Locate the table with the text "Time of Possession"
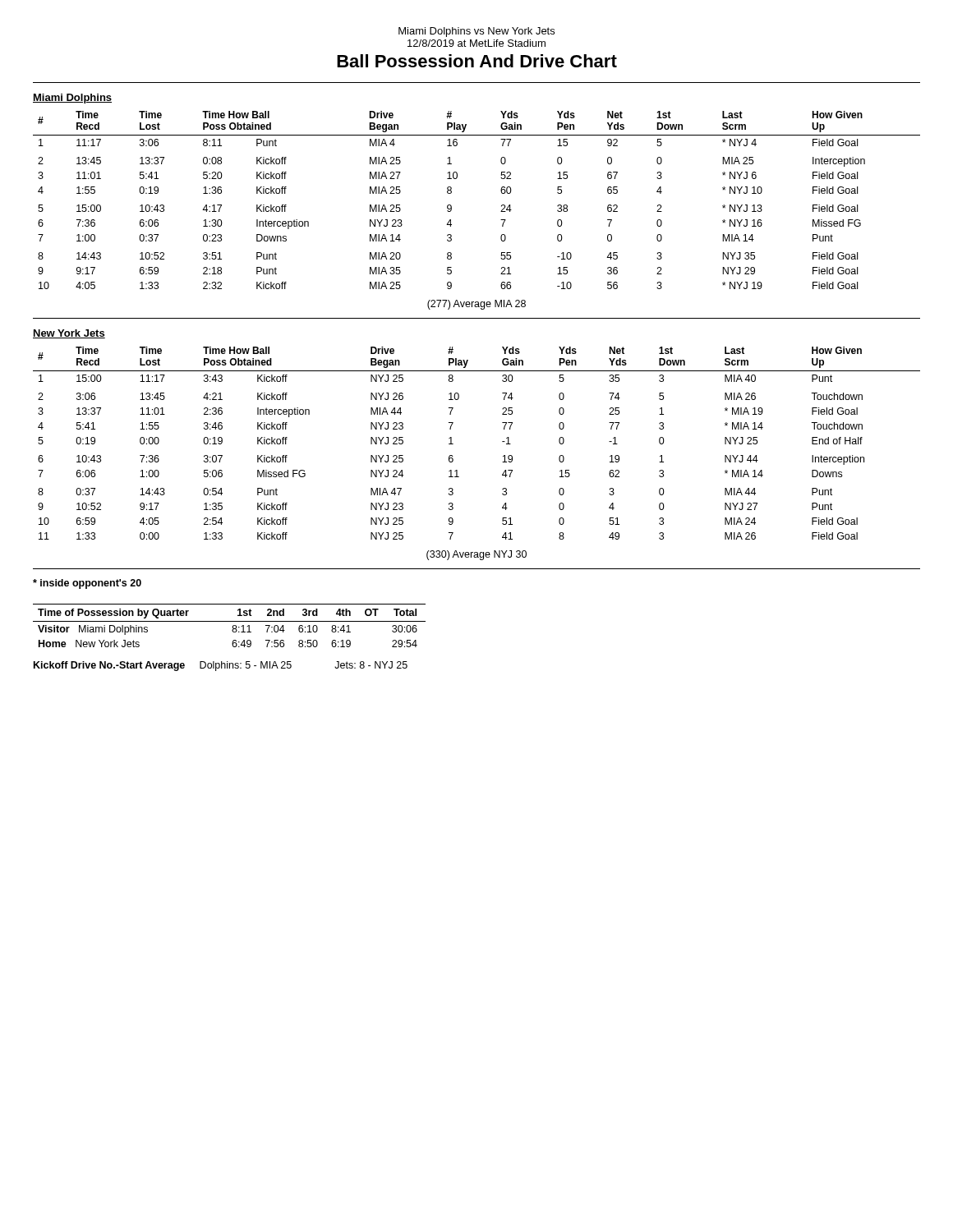 click(x=476, y=628)
